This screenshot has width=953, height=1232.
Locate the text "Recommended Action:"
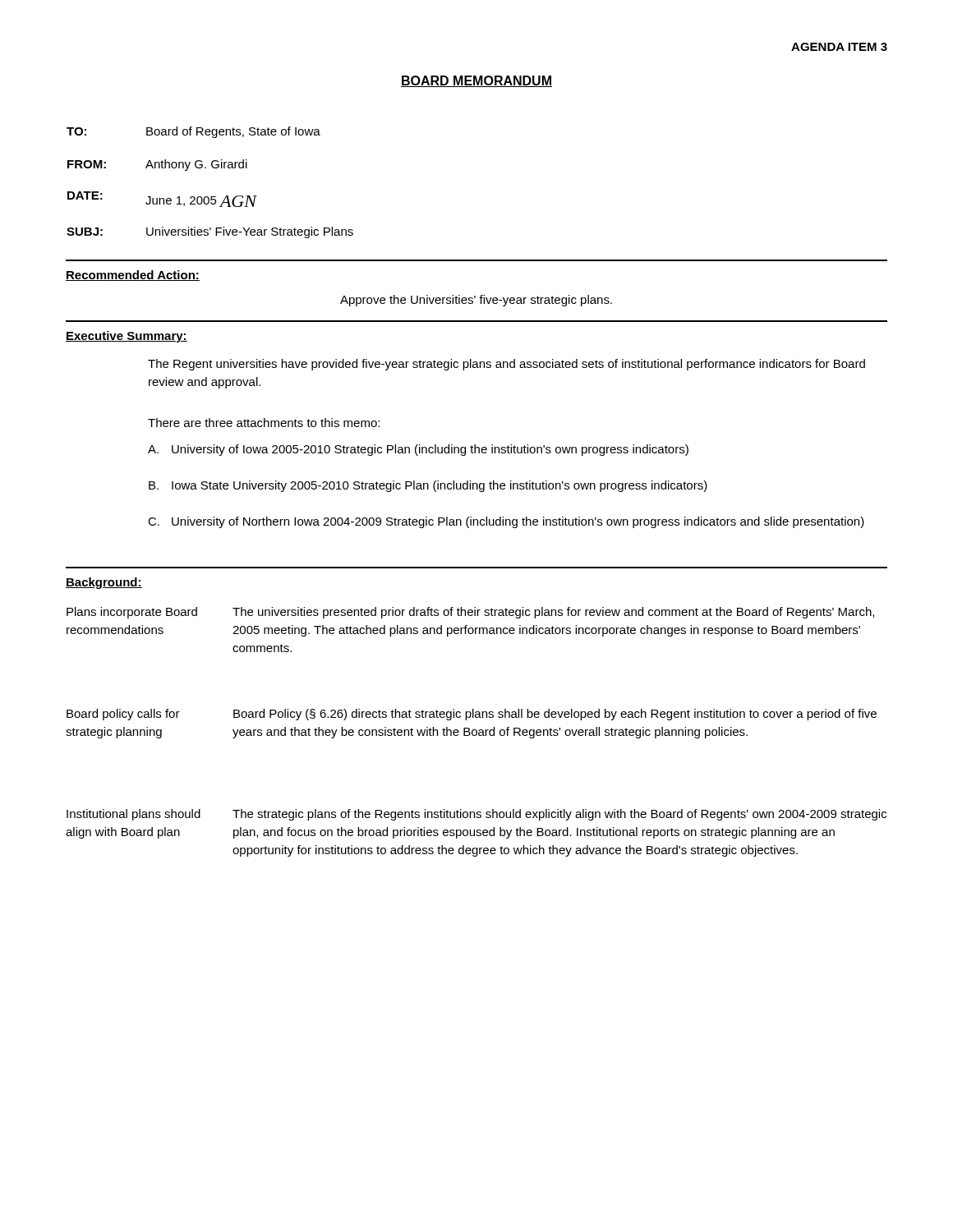pyautogui.click(x=133, y=275)
